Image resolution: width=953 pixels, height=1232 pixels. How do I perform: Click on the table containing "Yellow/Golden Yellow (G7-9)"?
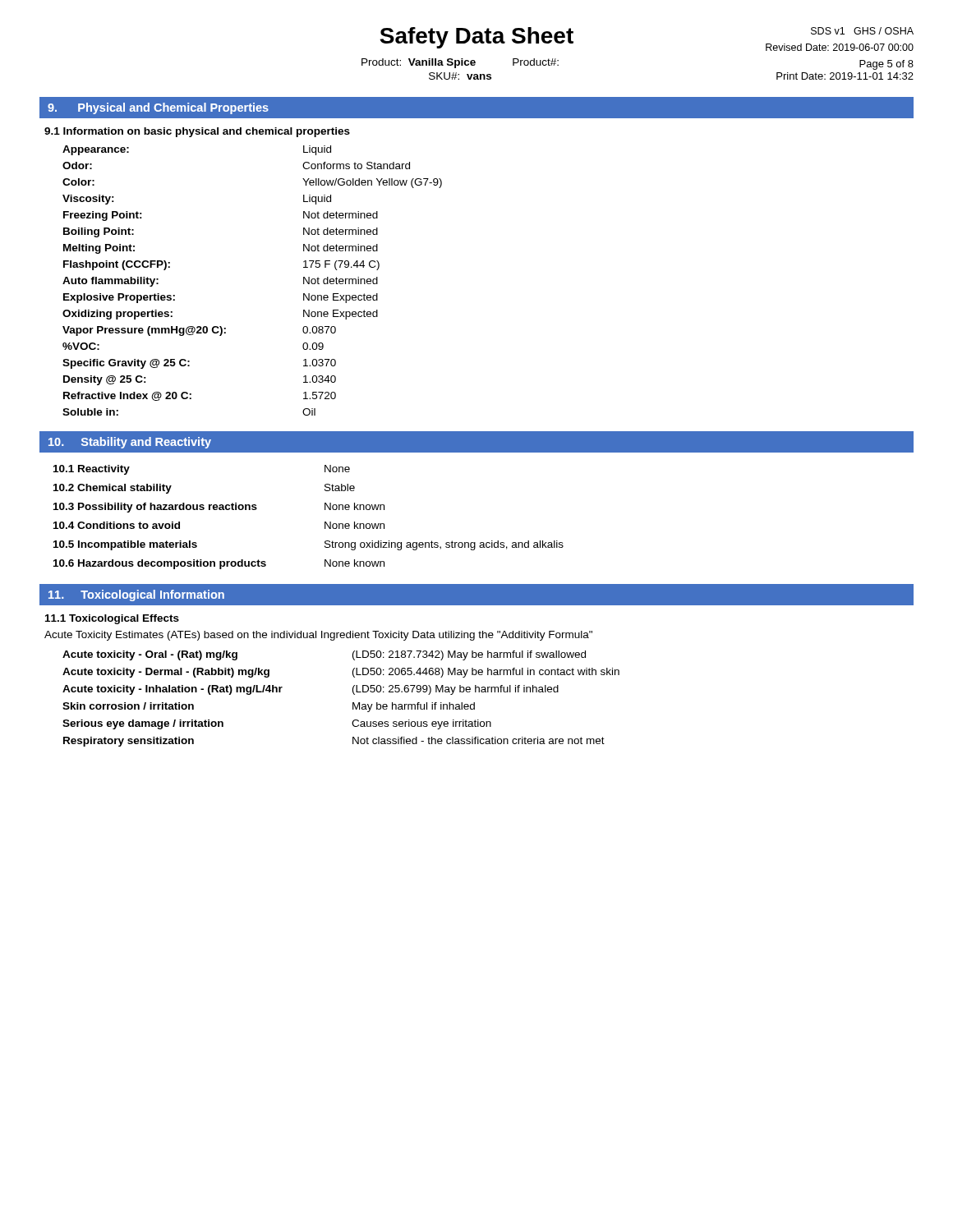click(x=476, y=280)
